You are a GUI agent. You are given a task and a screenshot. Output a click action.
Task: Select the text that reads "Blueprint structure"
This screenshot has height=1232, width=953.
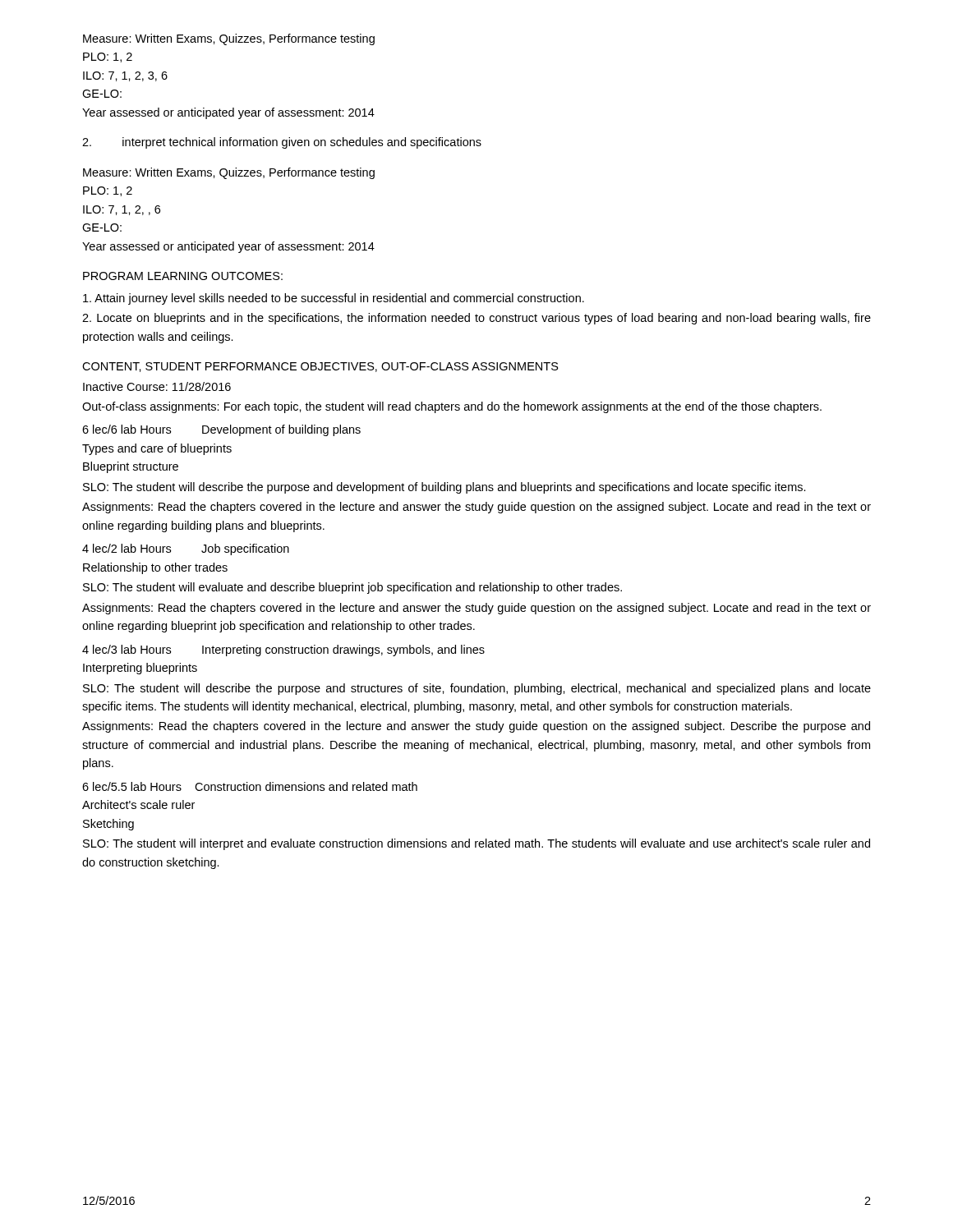click(131, 467)
